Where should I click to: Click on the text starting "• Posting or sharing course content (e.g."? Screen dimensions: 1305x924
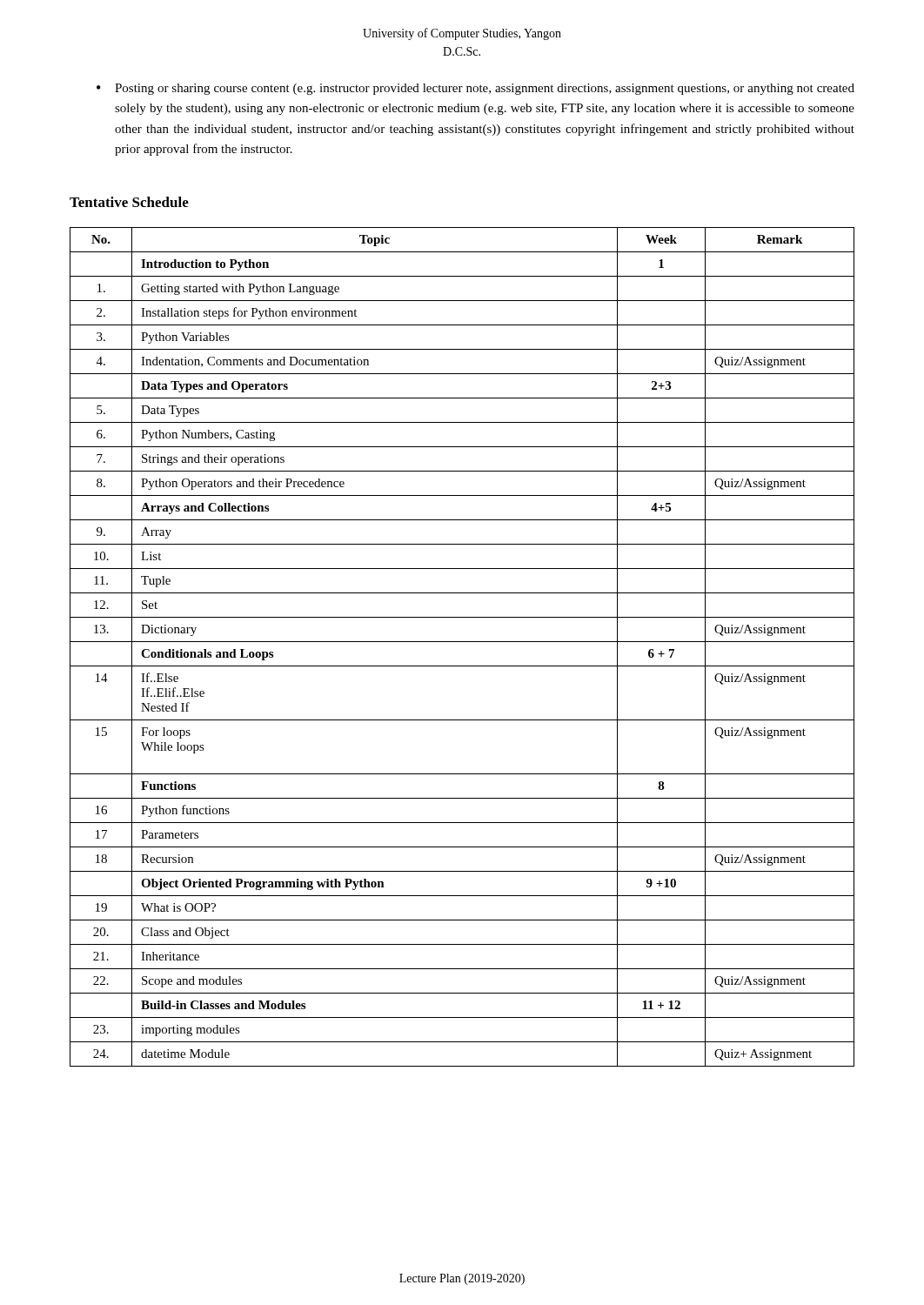(475, 119)
